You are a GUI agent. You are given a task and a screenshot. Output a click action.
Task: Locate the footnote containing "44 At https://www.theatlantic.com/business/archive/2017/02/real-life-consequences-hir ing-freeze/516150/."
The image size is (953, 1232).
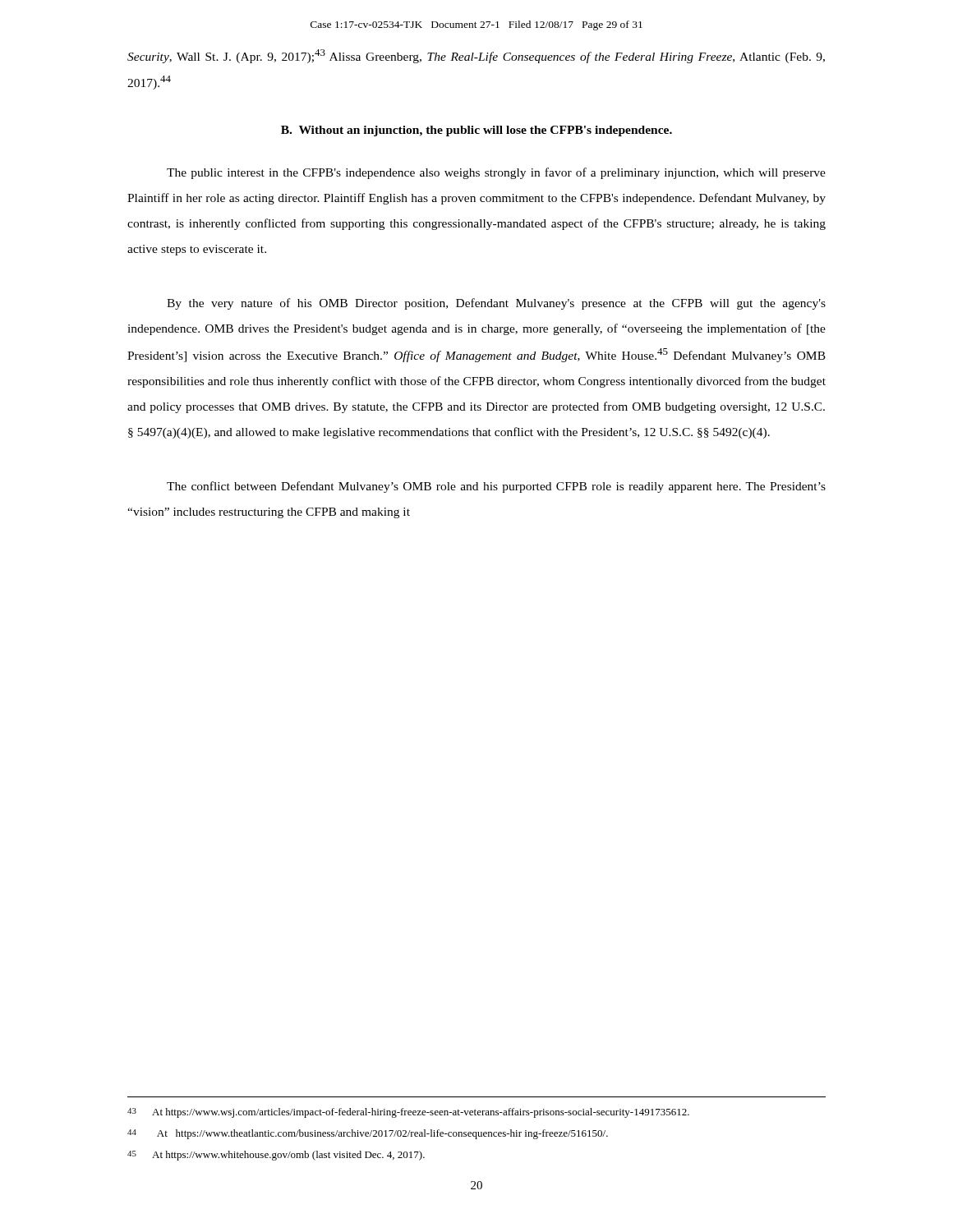click(x=368, y=1133)
